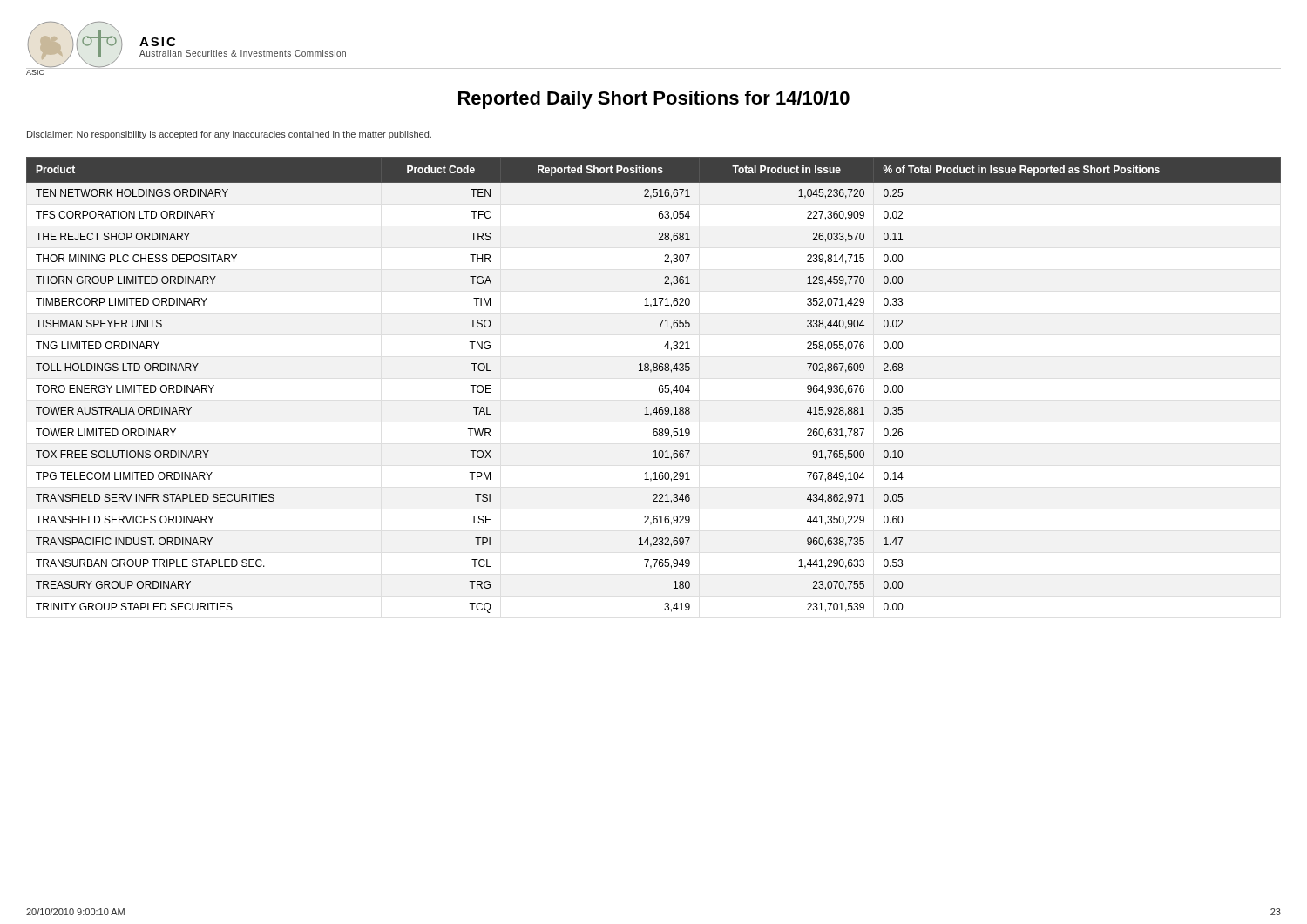This screenshot has height=924, width=1307.
Task: Find the title containing "Reported Daily Short Positions for 14/10/10"
Action: pyautogui.click(x=654, y=98)
